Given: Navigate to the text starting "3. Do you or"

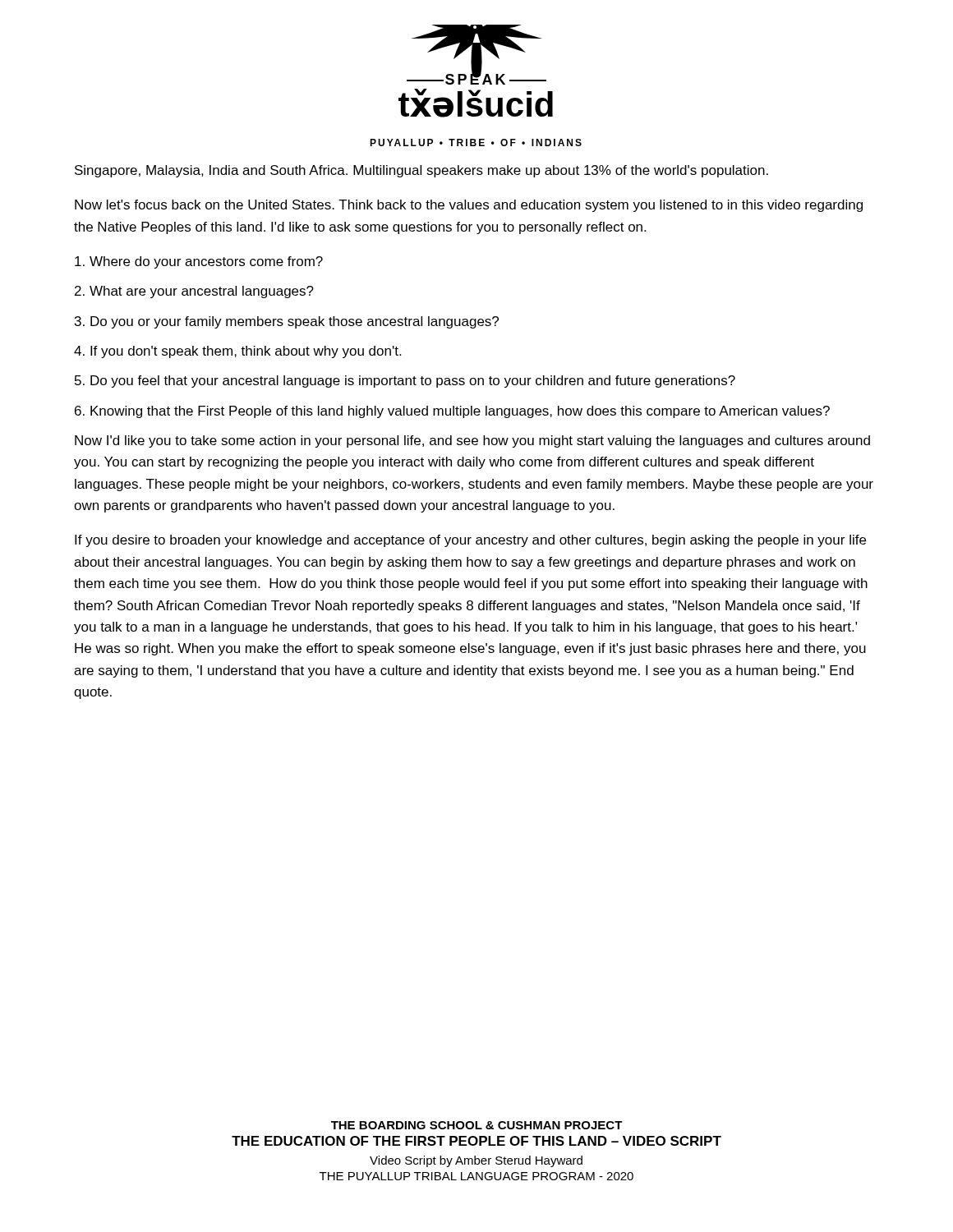Looking at the screenshot, I should pos(287,321).
